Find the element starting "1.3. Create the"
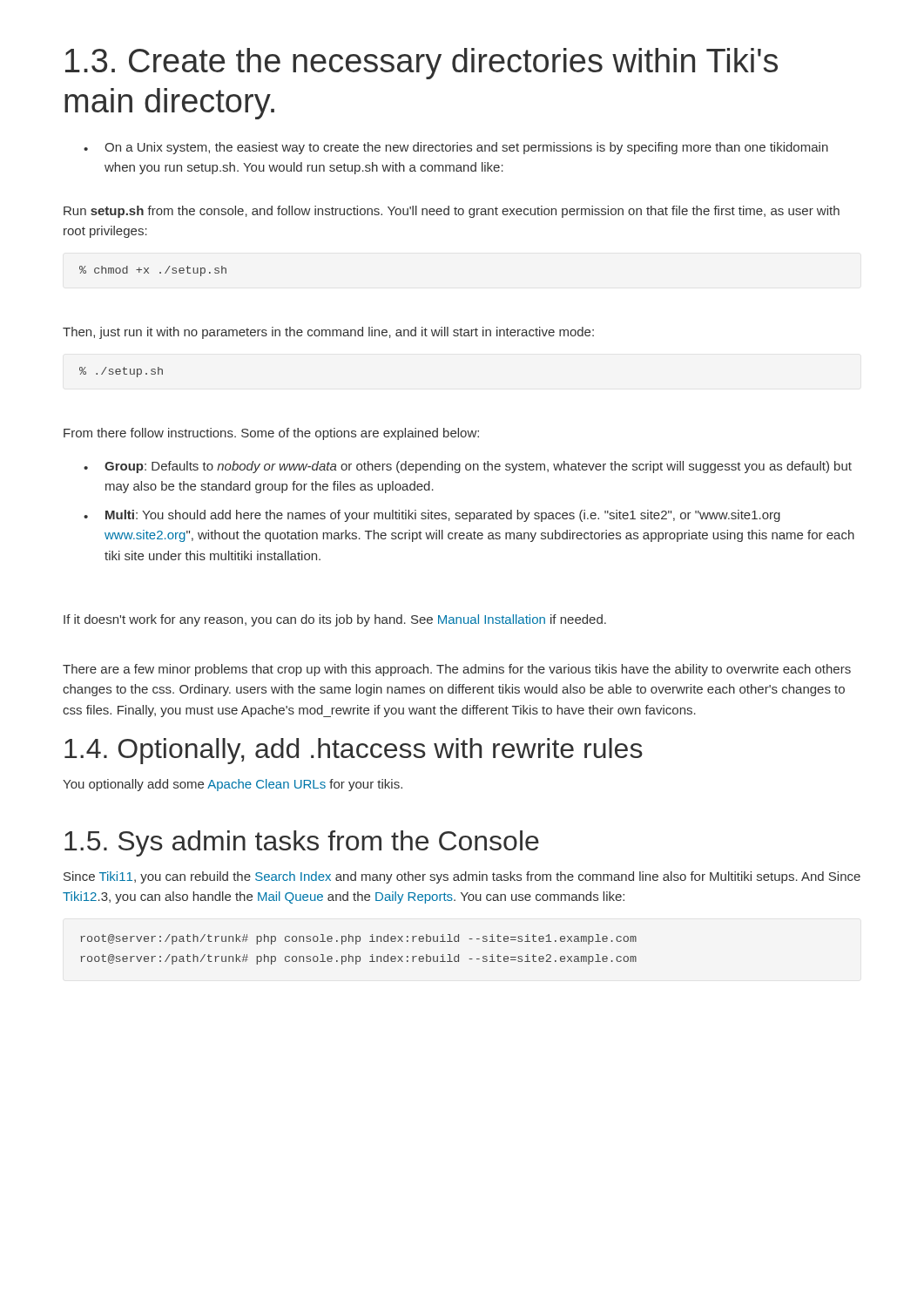924x1307 pixels. (462, 82)
